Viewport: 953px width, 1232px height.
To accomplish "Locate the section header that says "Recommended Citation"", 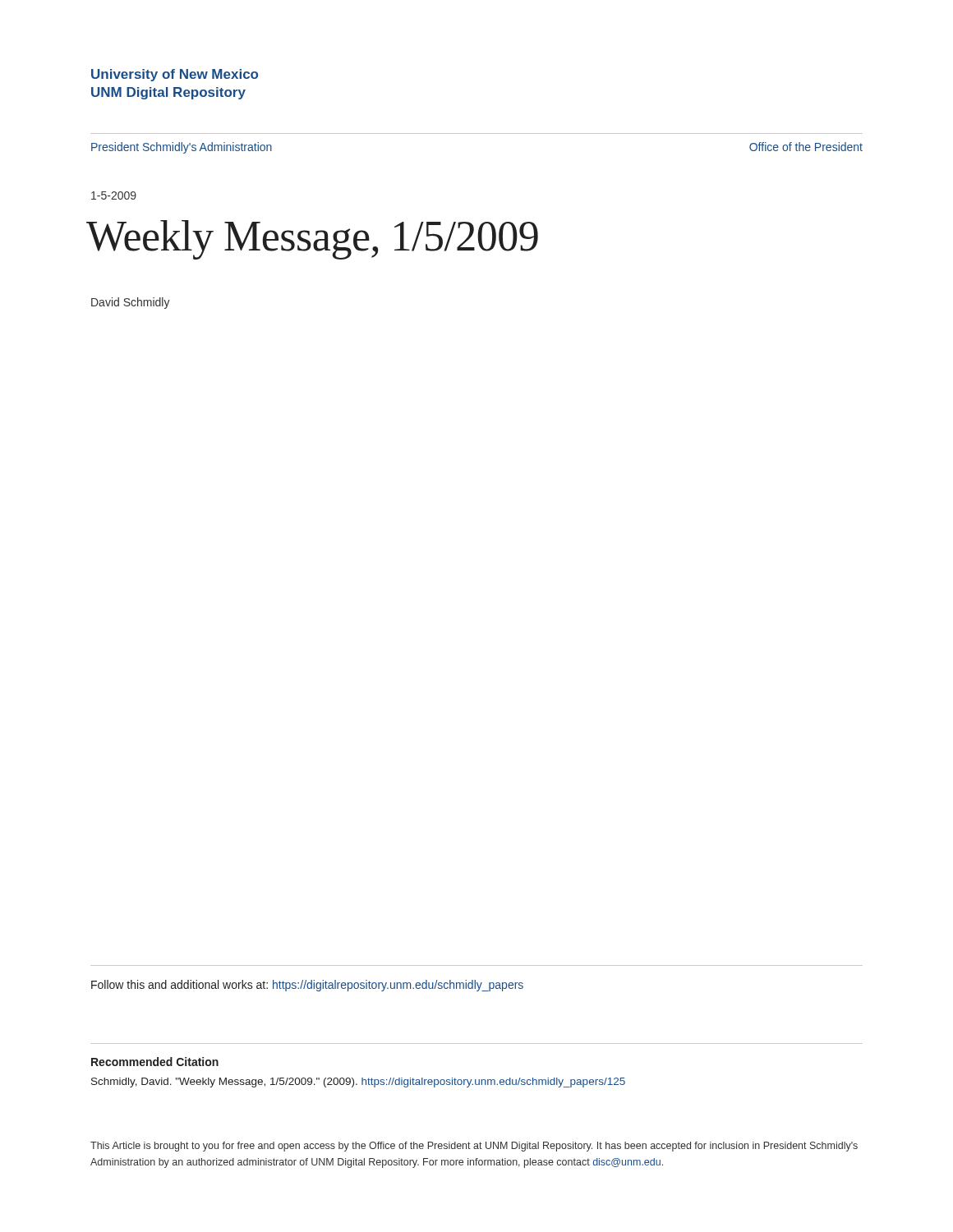I will click(155, 1062).
